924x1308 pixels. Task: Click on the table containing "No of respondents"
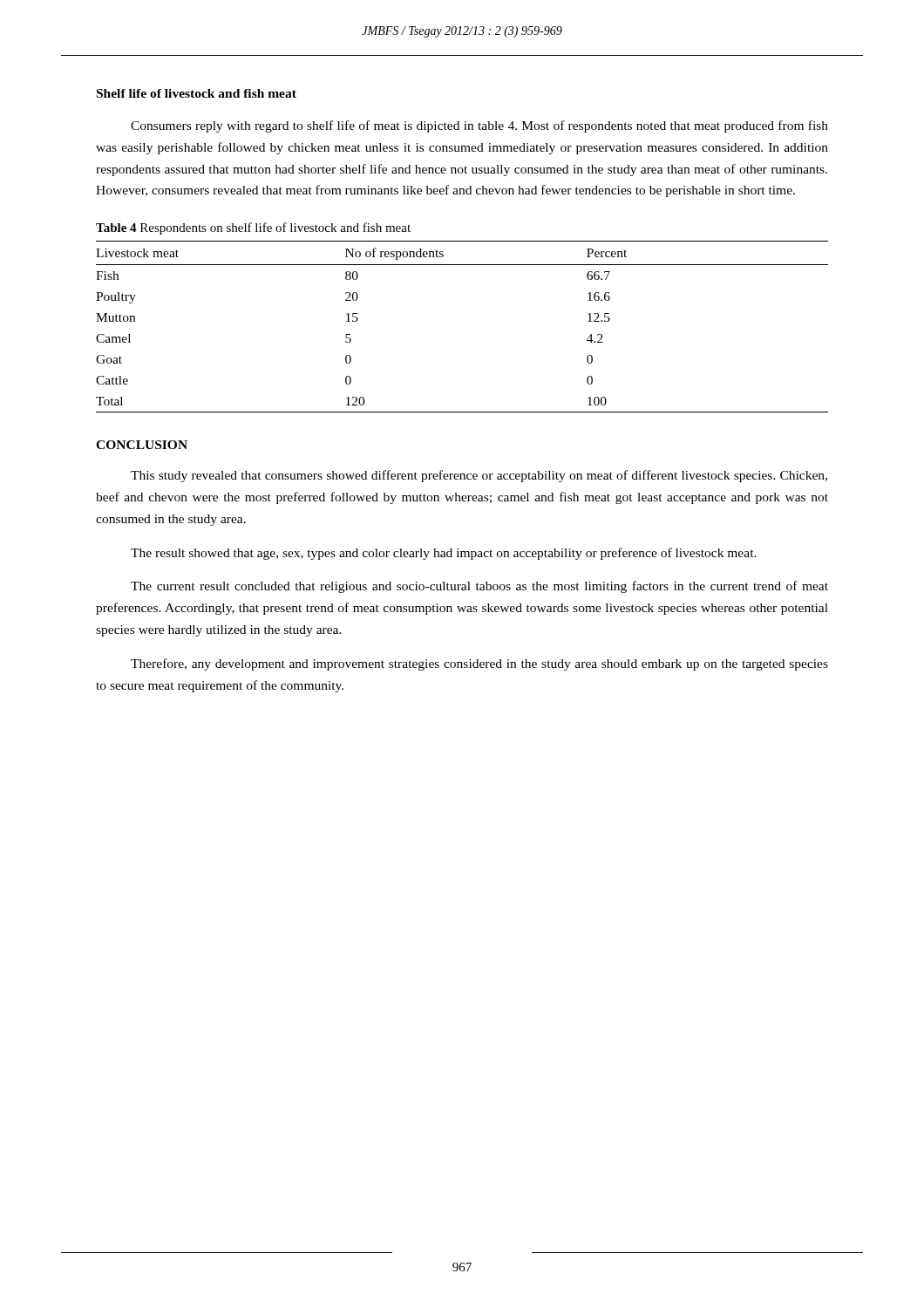[x=462, y=327]
